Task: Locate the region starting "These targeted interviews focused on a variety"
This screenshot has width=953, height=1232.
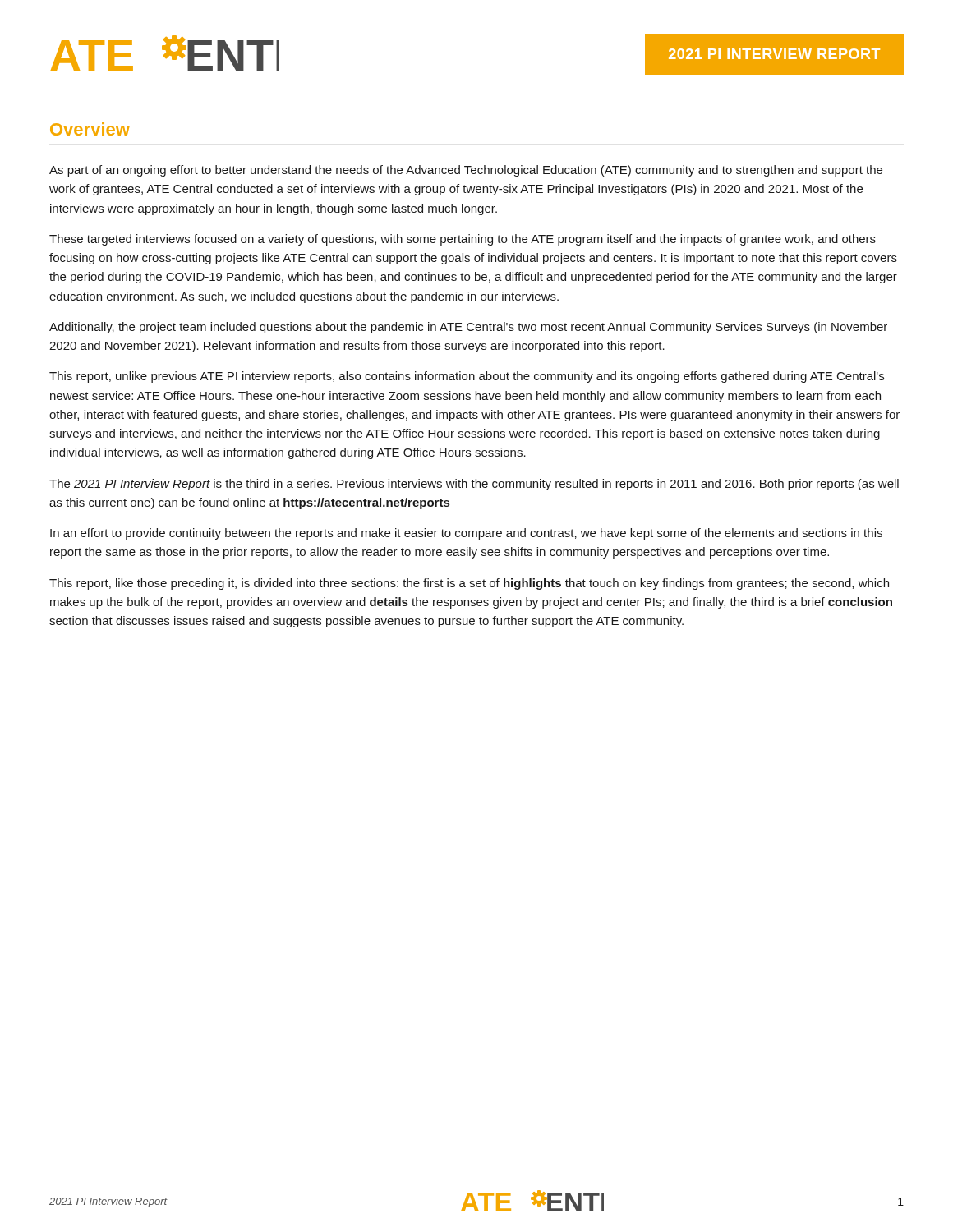Action: click(473, 267)
